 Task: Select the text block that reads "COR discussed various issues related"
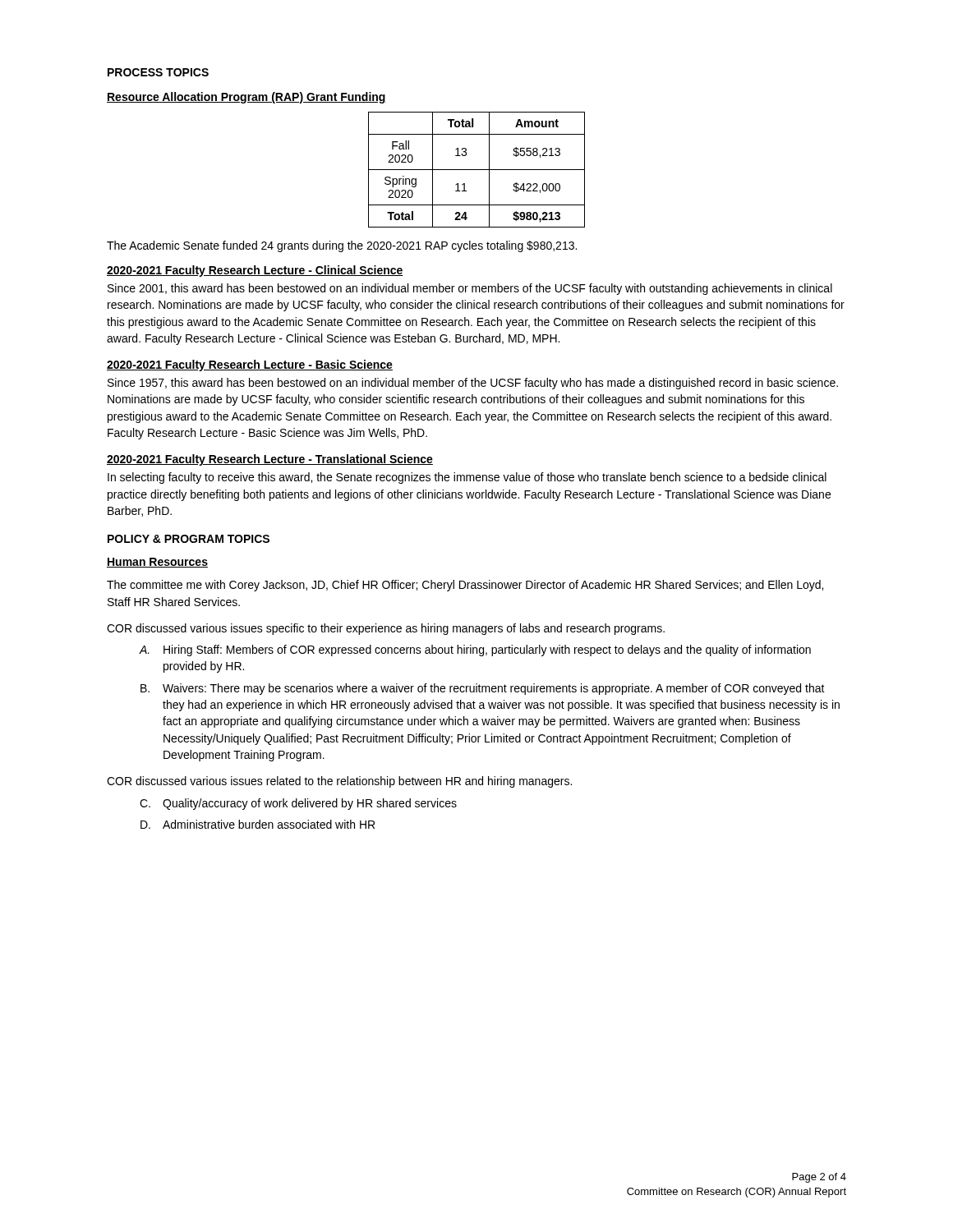tap(340, 781)
